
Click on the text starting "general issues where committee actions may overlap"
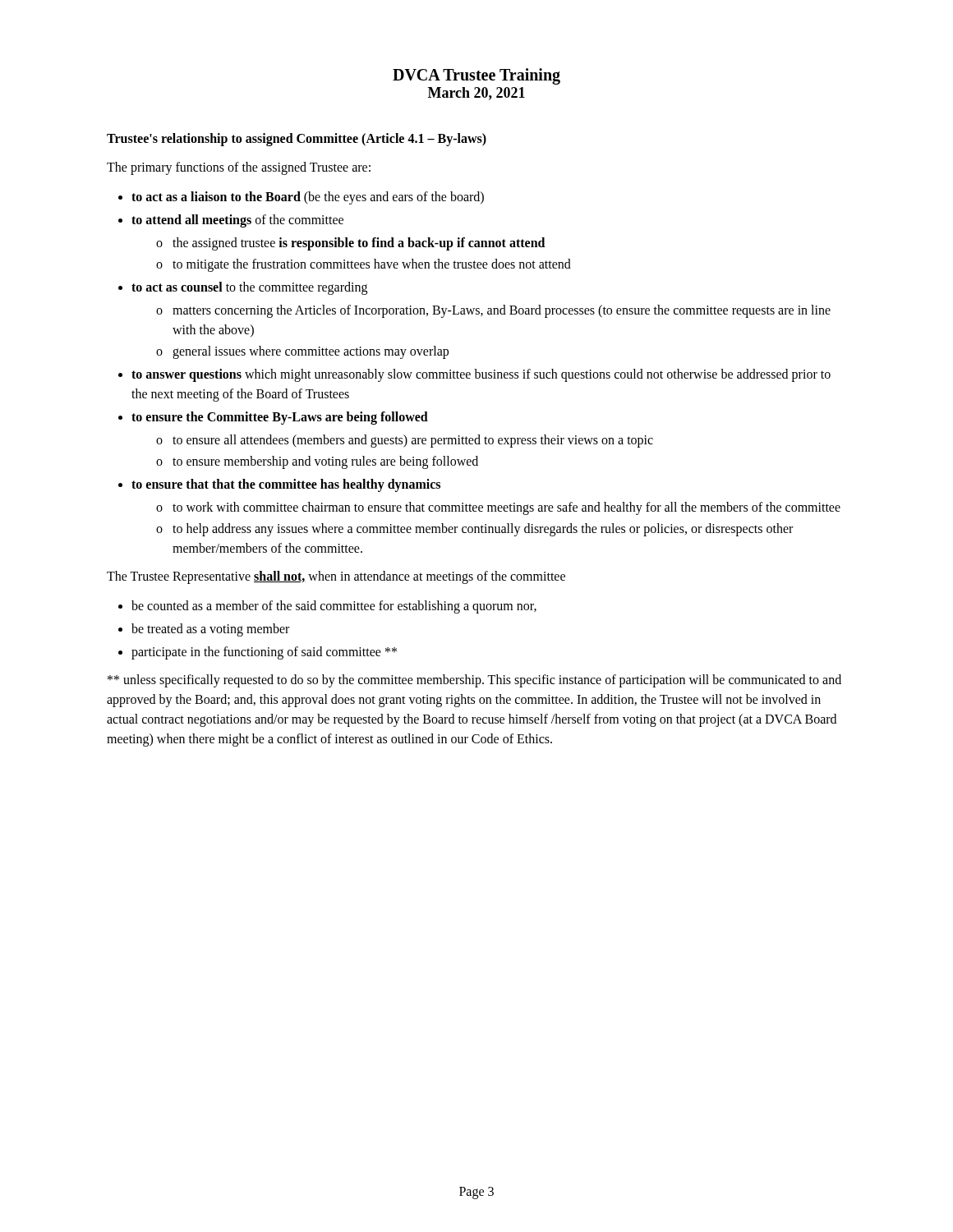(x=311, y=351)
